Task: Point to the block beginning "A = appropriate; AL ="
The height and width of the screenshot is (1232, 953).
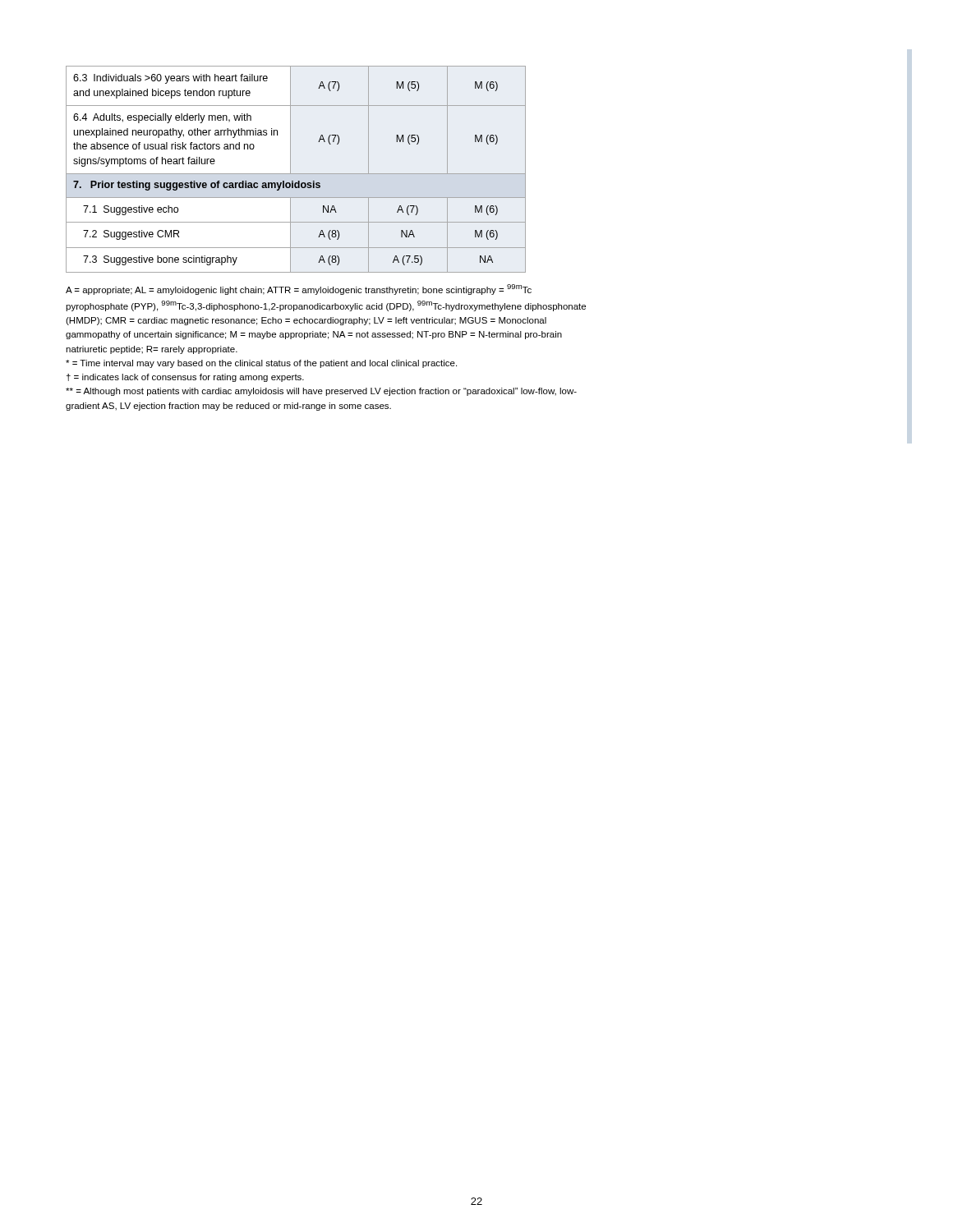Action: click(x=326, y=346)
